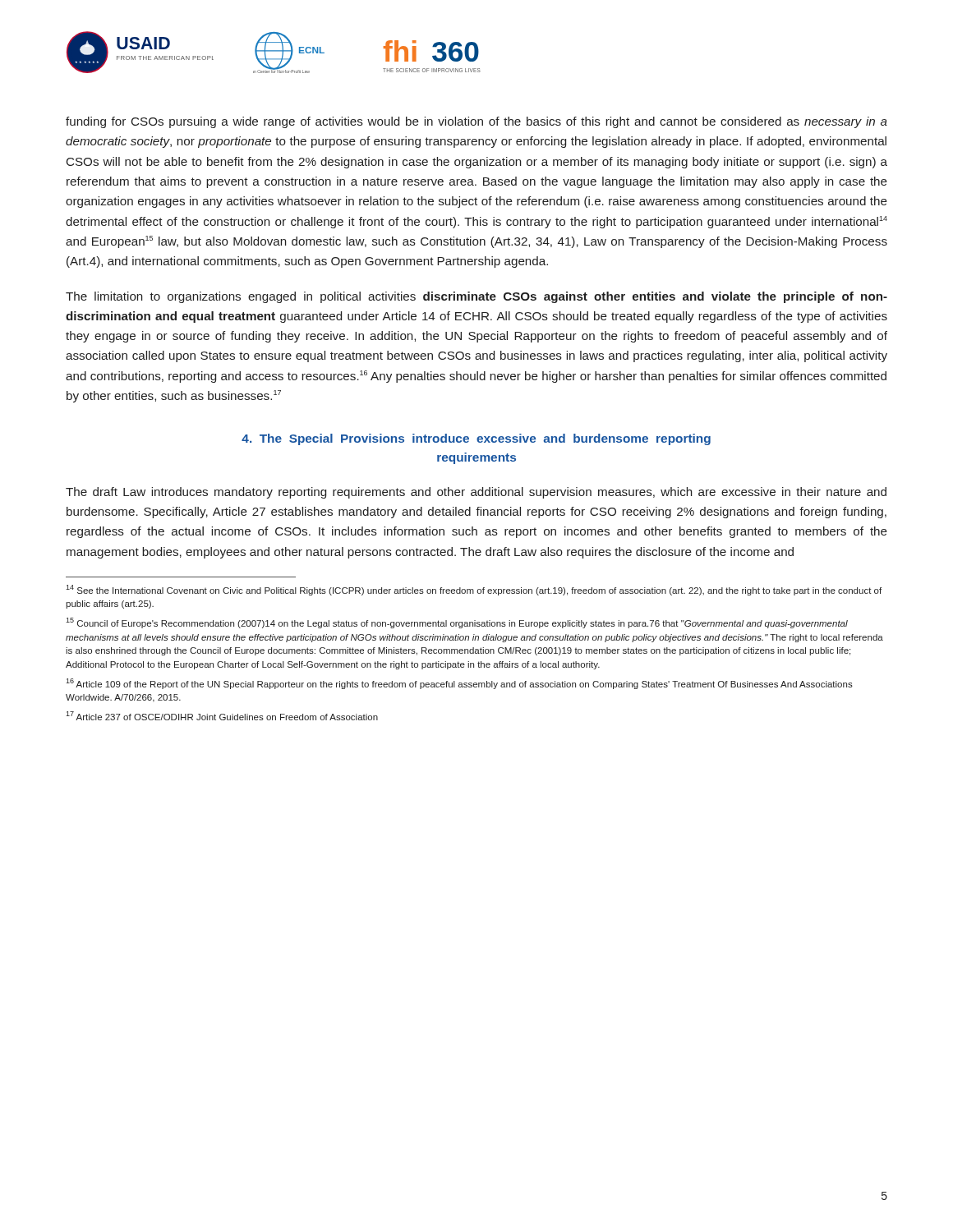Find the text block that says "The draft Law"
Image resolution: width=953 pixels, height=1232 pixels.
[476, 521]
